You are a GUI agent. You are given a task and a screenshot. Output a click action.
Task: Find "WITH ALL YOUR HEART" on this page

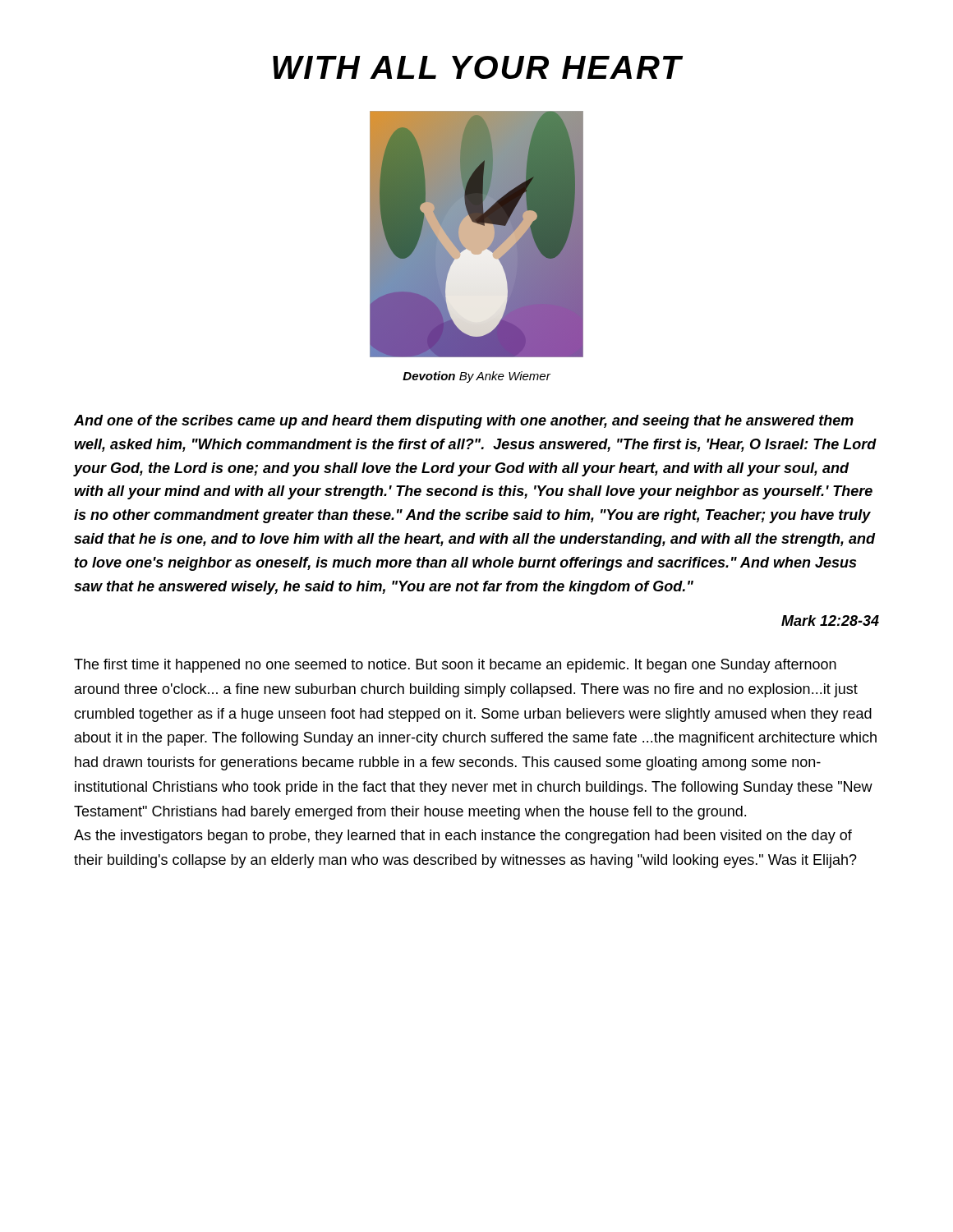point(476,67)
